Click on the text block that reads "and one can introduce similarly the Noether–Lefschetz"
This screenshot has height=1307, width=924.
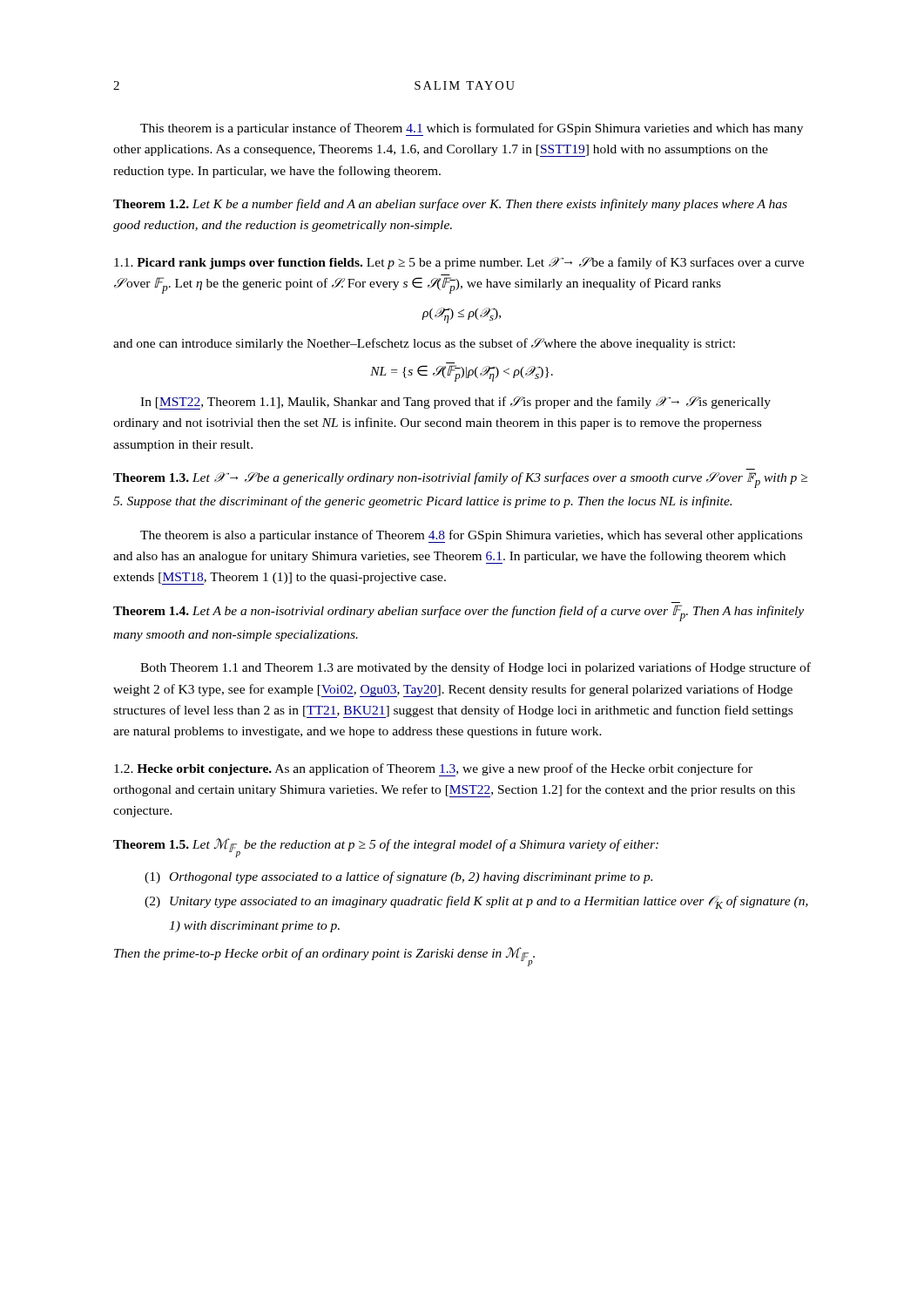pos(462,344)
